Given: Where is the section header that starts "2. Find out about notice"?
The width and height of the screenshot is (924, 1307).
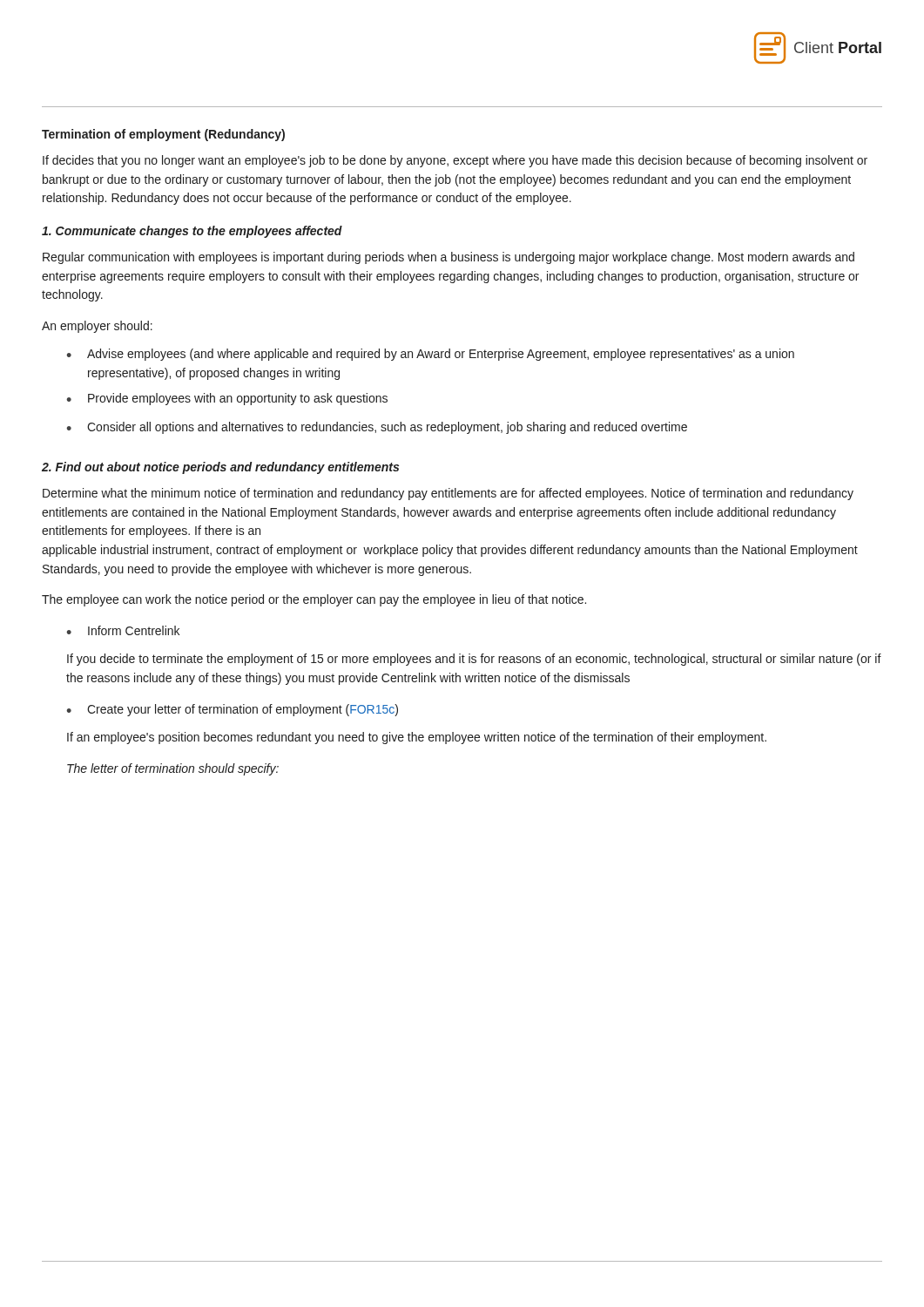Looking at the screenshot, I should pyautogui.click(x=221, y=467).
